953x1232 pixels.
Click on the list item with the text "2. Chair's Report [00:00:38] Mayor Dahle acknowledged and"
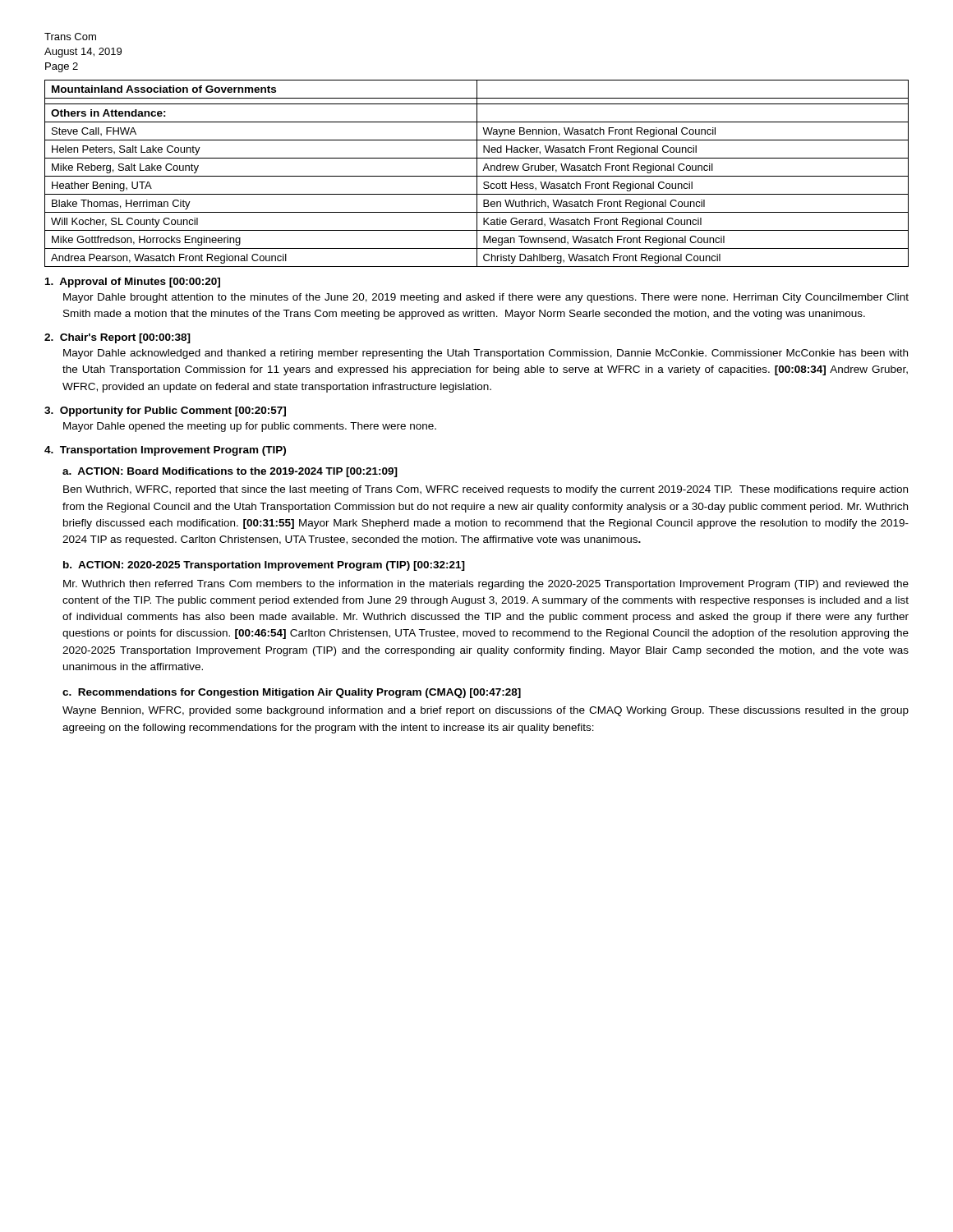tap(476, 363)
